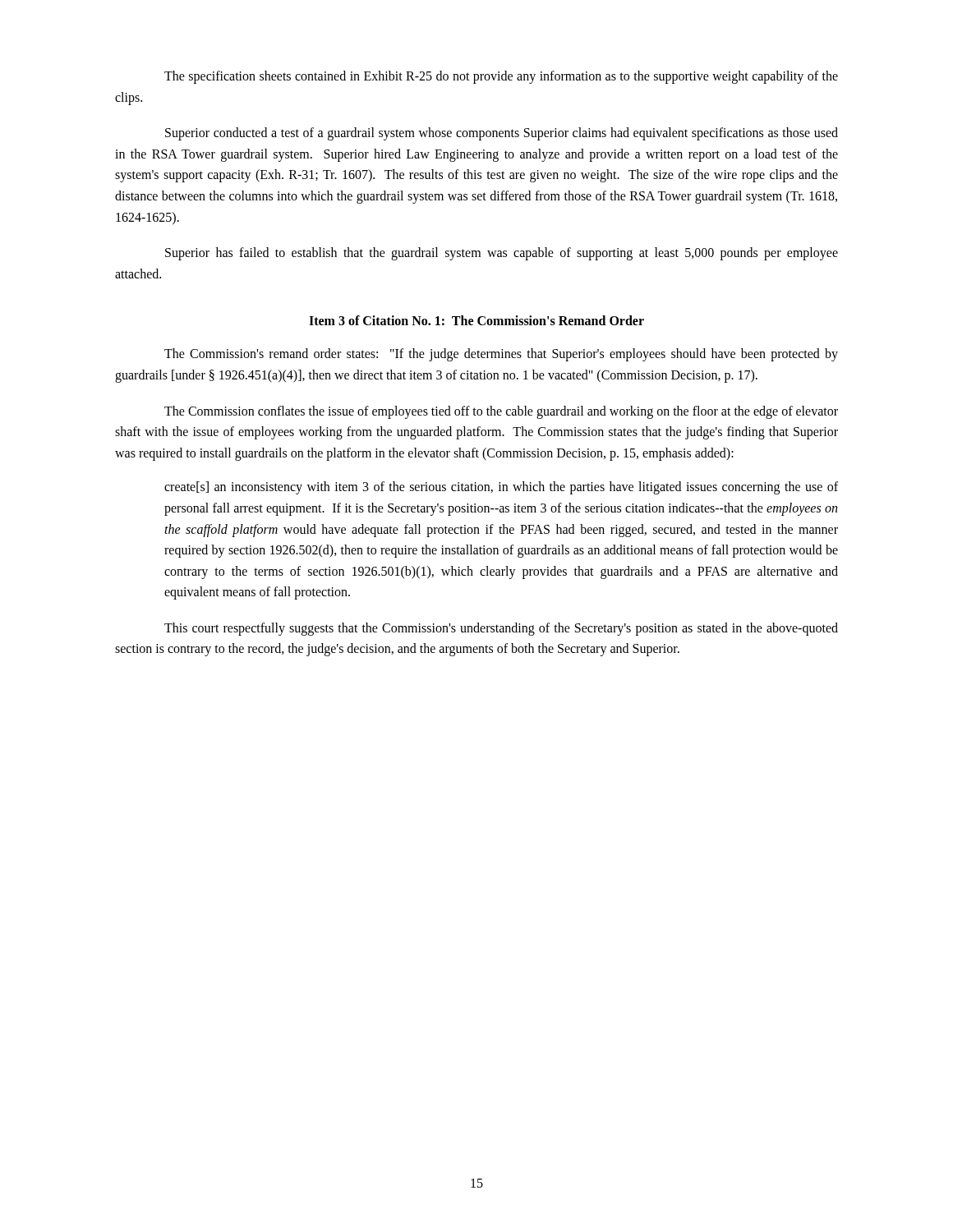Screen dimensions: 1232x953
Task: Click on the text block containing "Superior conducted a test of a"
Action: [x=476, y=175]
